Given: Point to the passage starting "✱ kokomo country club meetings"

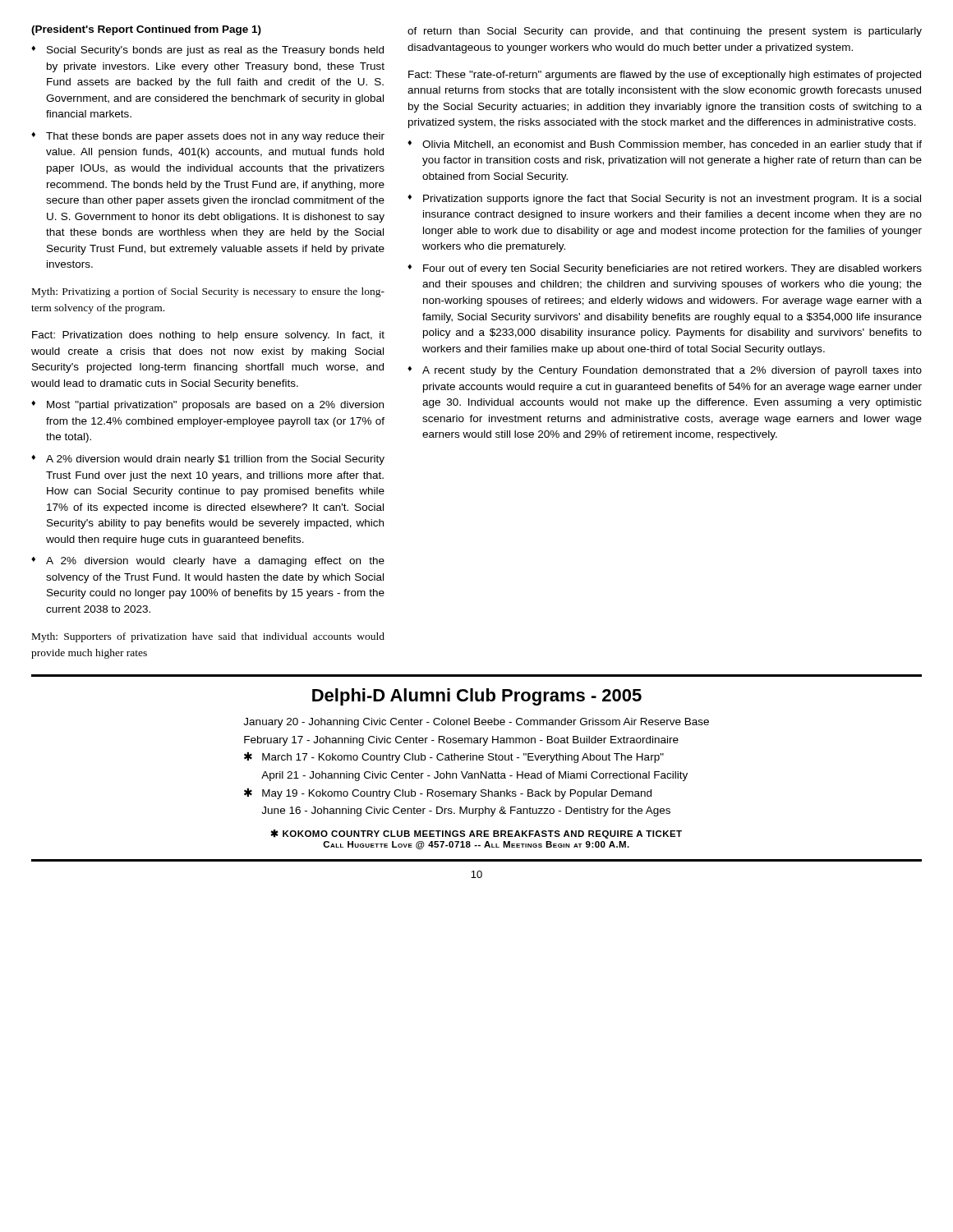Looking at the screenshot, I should (x=476, y=838).
